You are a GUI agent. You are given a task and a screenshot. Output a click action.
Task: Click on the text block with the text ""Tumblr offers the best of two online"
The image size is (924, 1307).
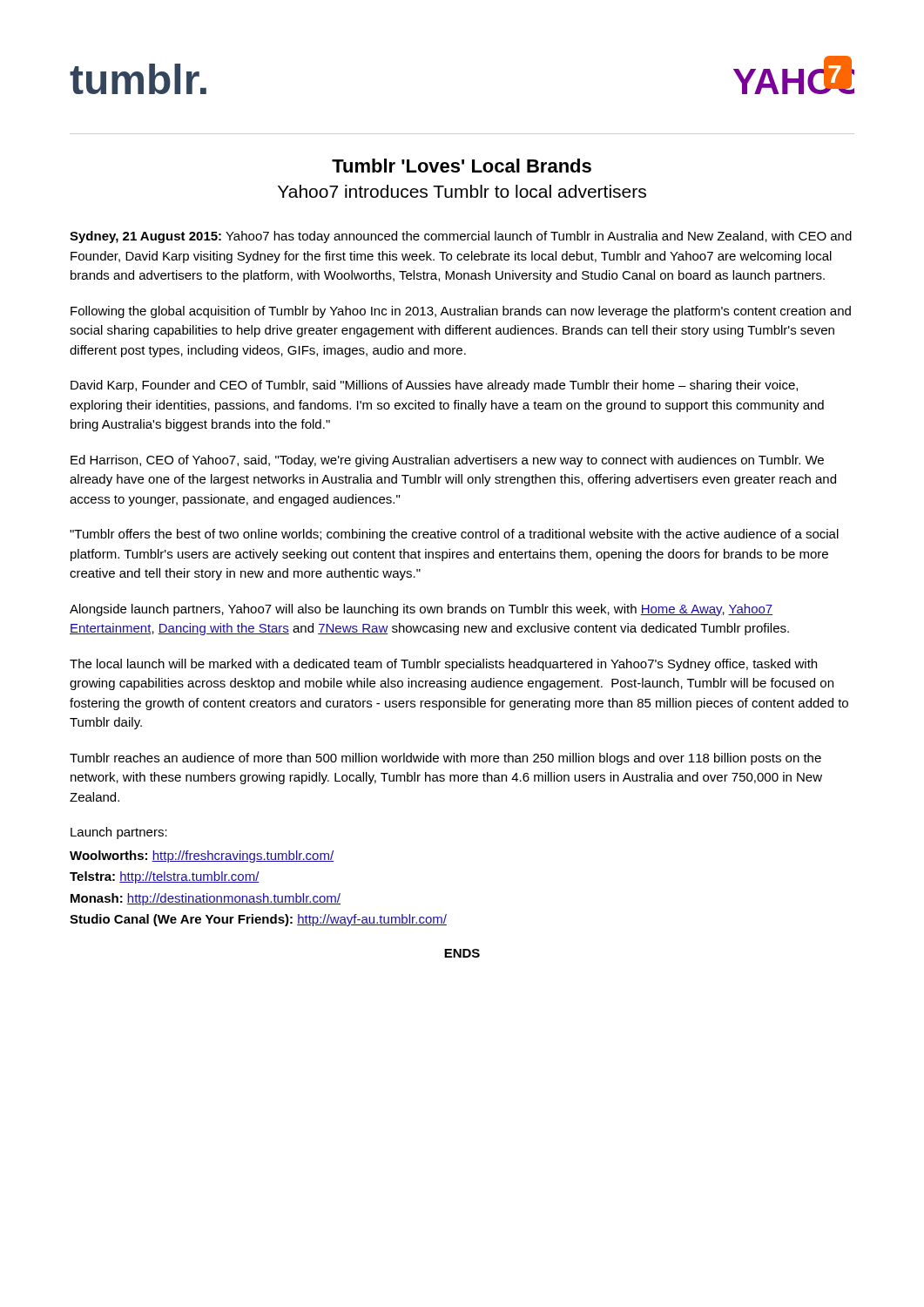(x=454, y=553)
